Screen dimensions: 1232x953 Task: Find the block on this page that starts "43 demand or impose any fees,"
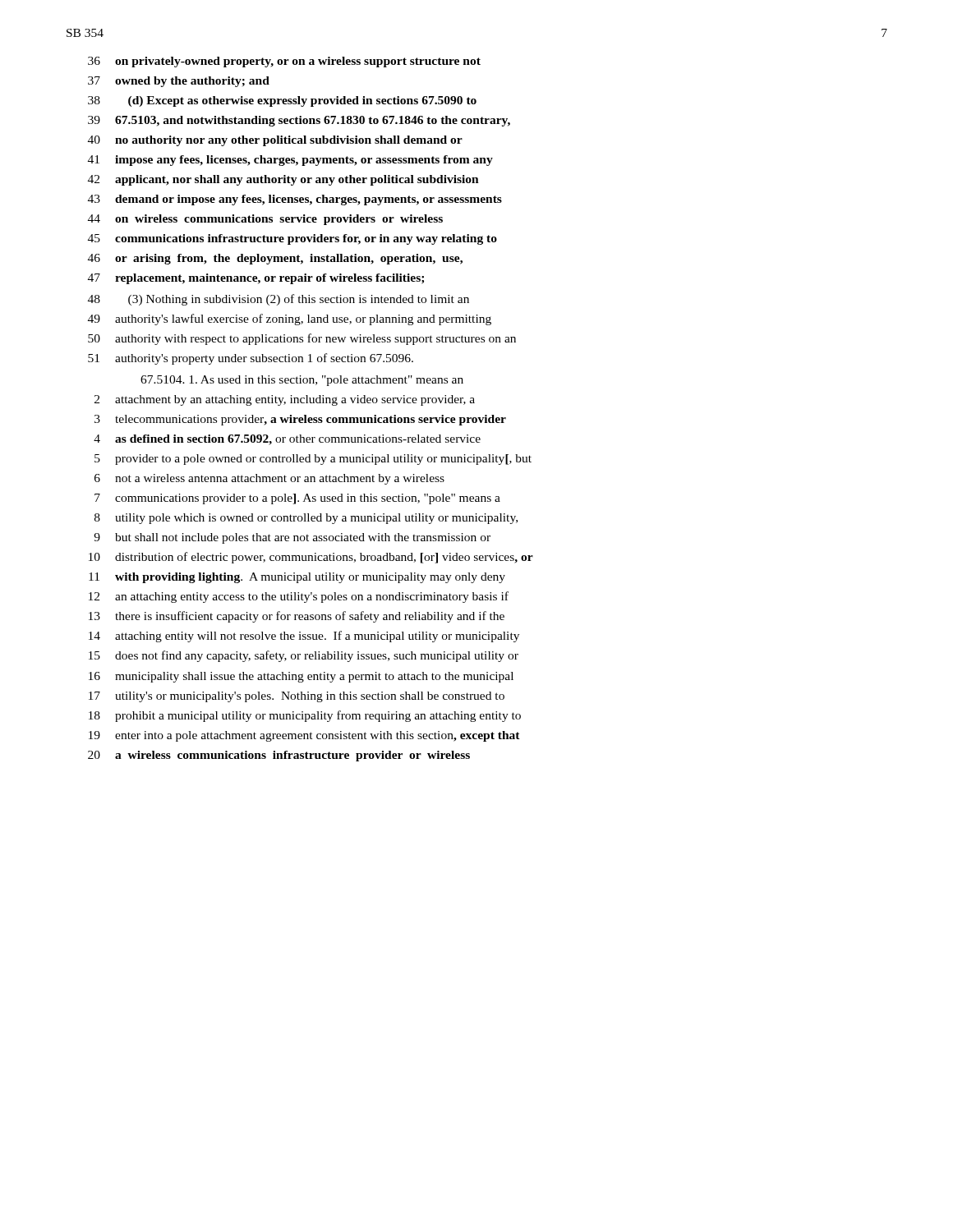(x=476, y=199)
